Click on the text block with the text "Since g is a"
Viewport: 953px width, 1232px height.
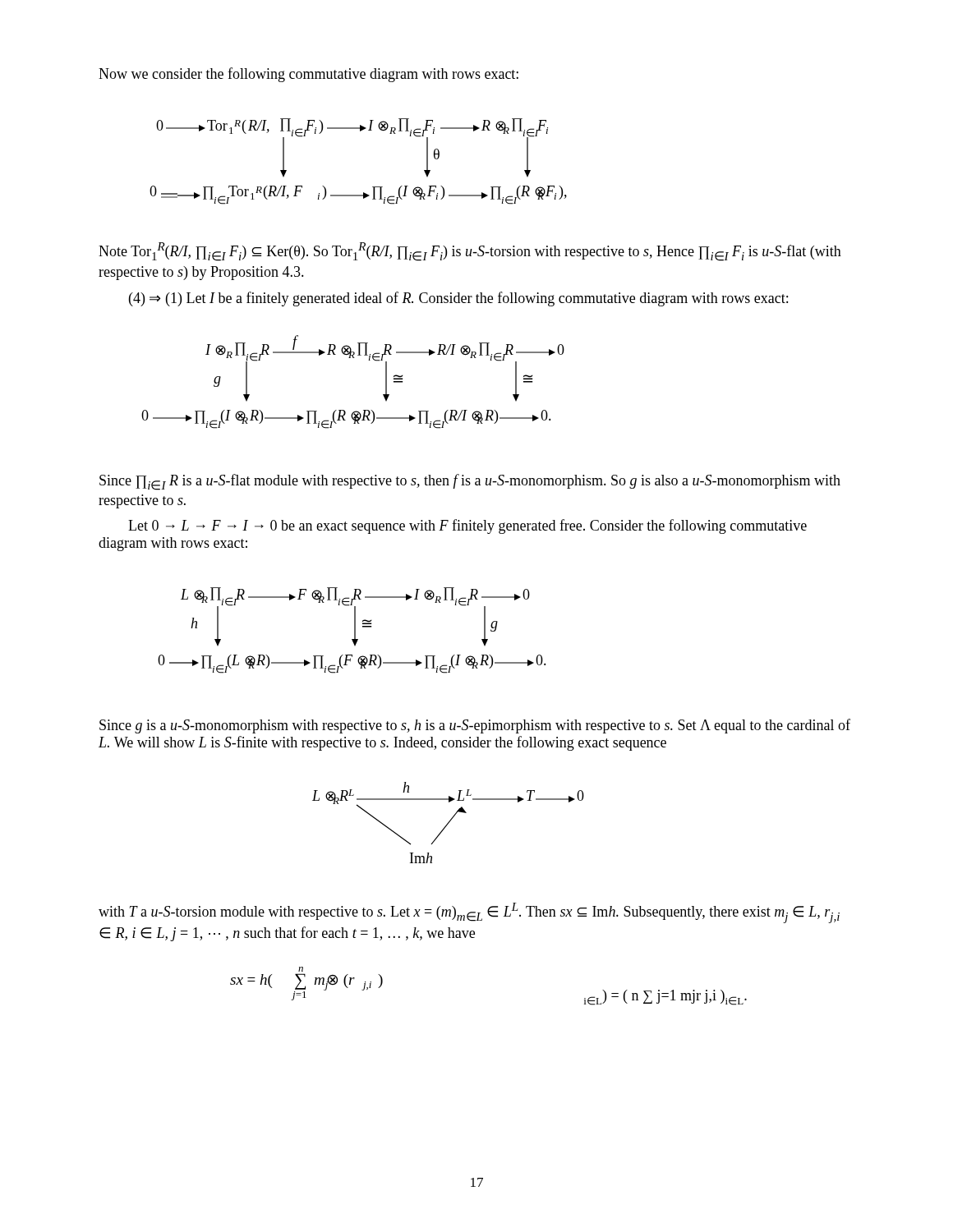474,734
